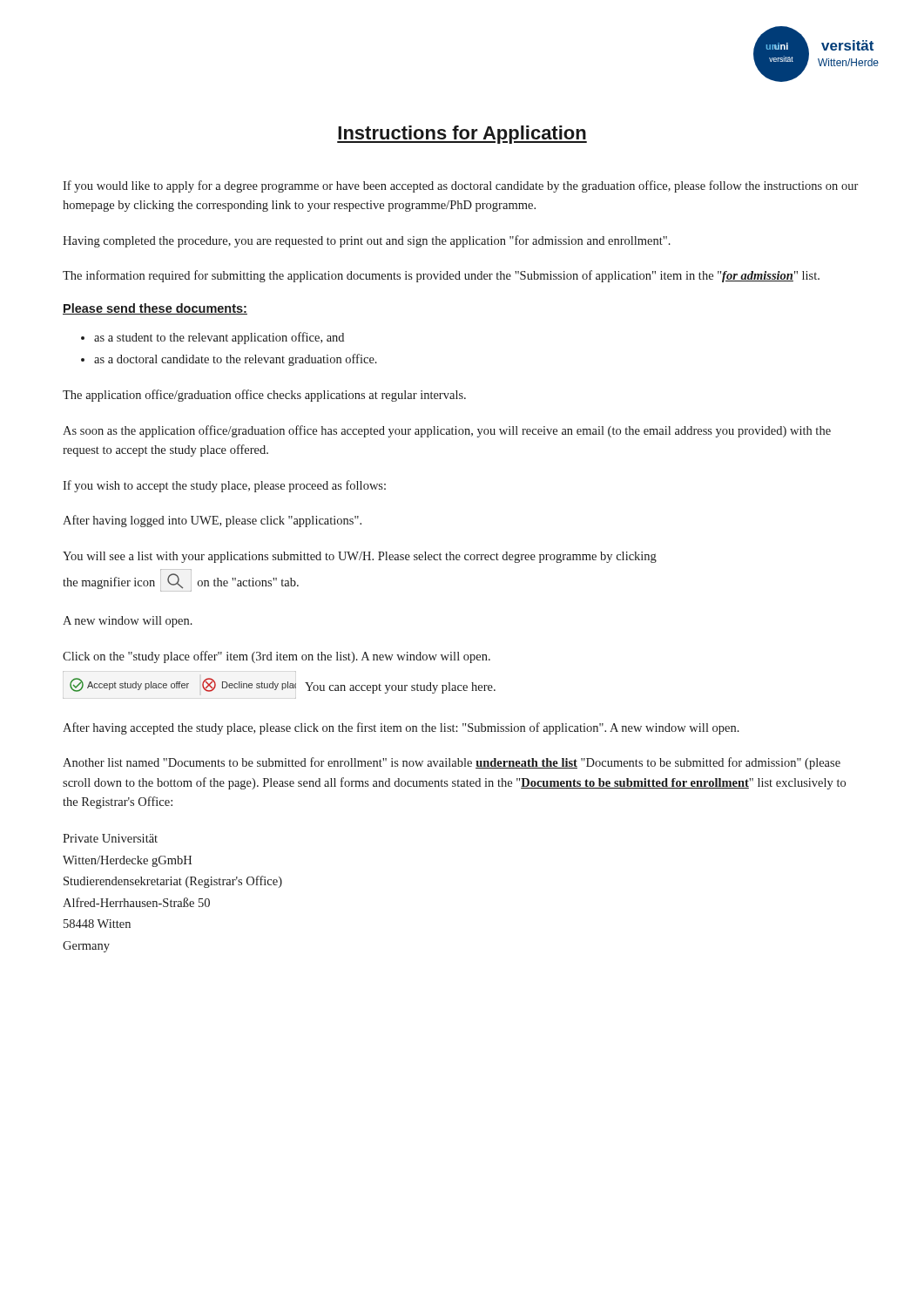Point to the block beginning "After having accepted the study place, please click"
This screenshot has width=924, height=1307.
401,728
